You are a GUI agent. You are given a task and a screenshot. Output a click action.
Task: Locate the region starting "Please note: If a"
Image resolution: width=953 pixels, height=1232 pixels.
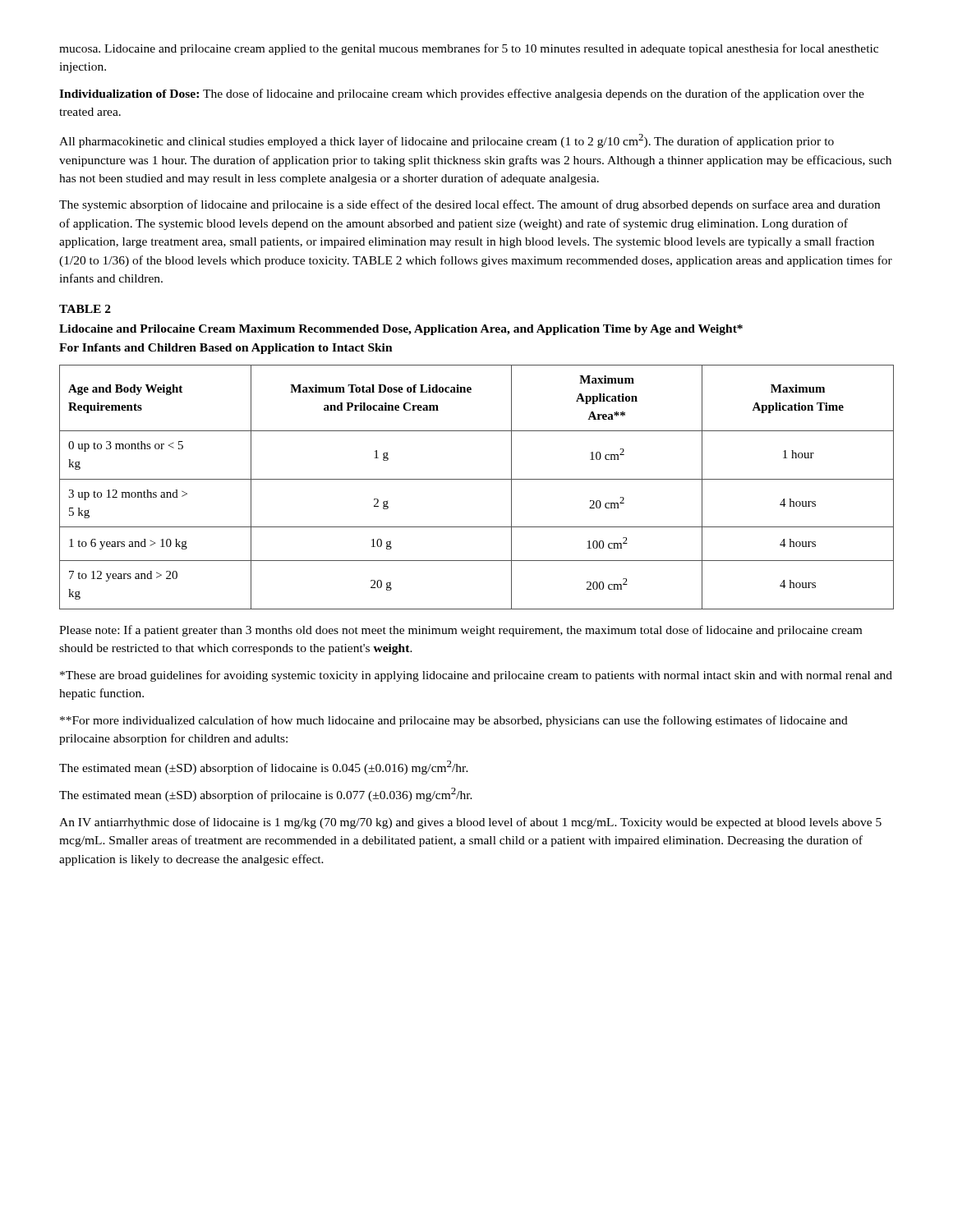[461, 638]
